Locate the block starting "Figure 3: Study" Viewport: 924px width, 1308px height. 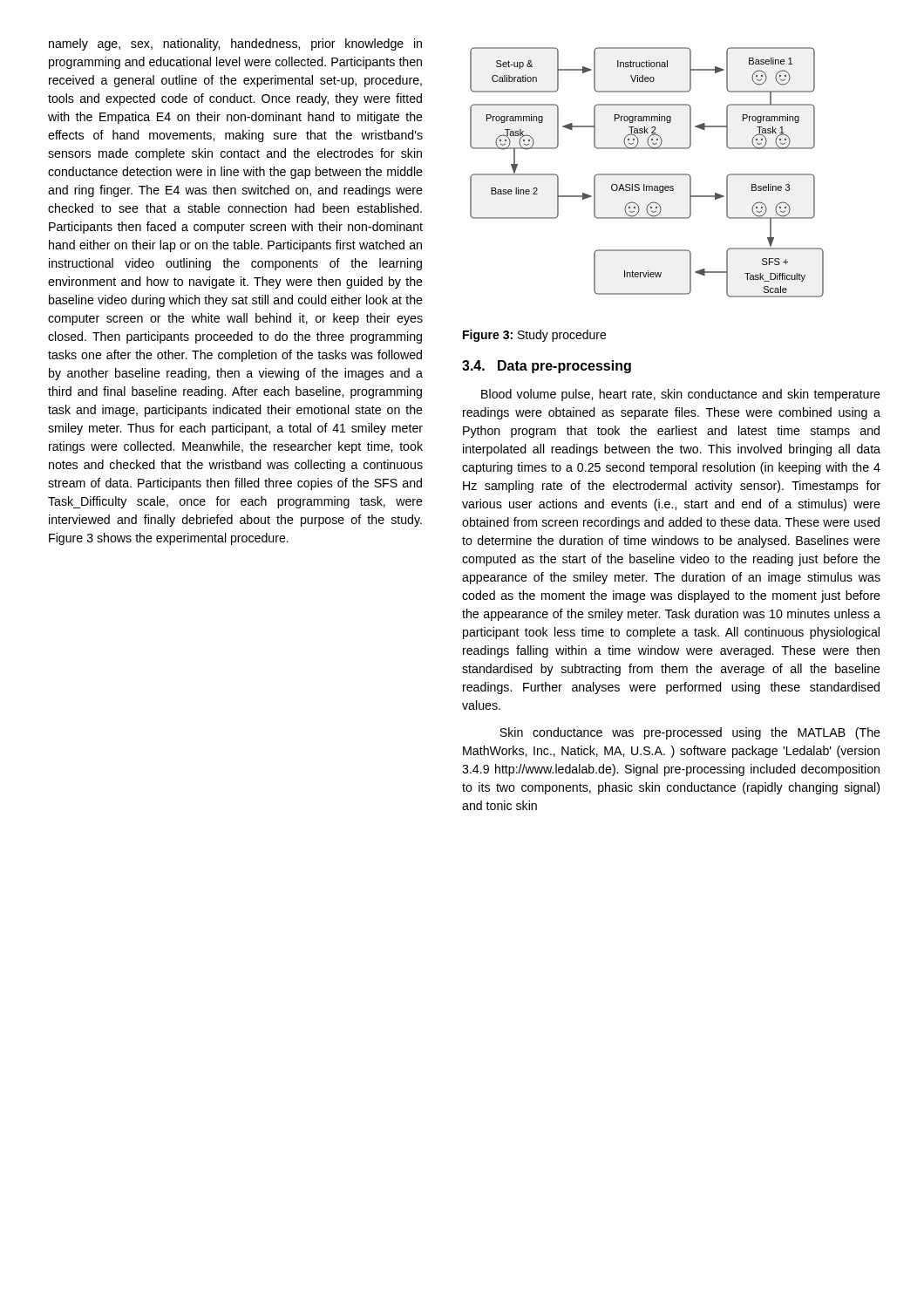coord(534,335)
